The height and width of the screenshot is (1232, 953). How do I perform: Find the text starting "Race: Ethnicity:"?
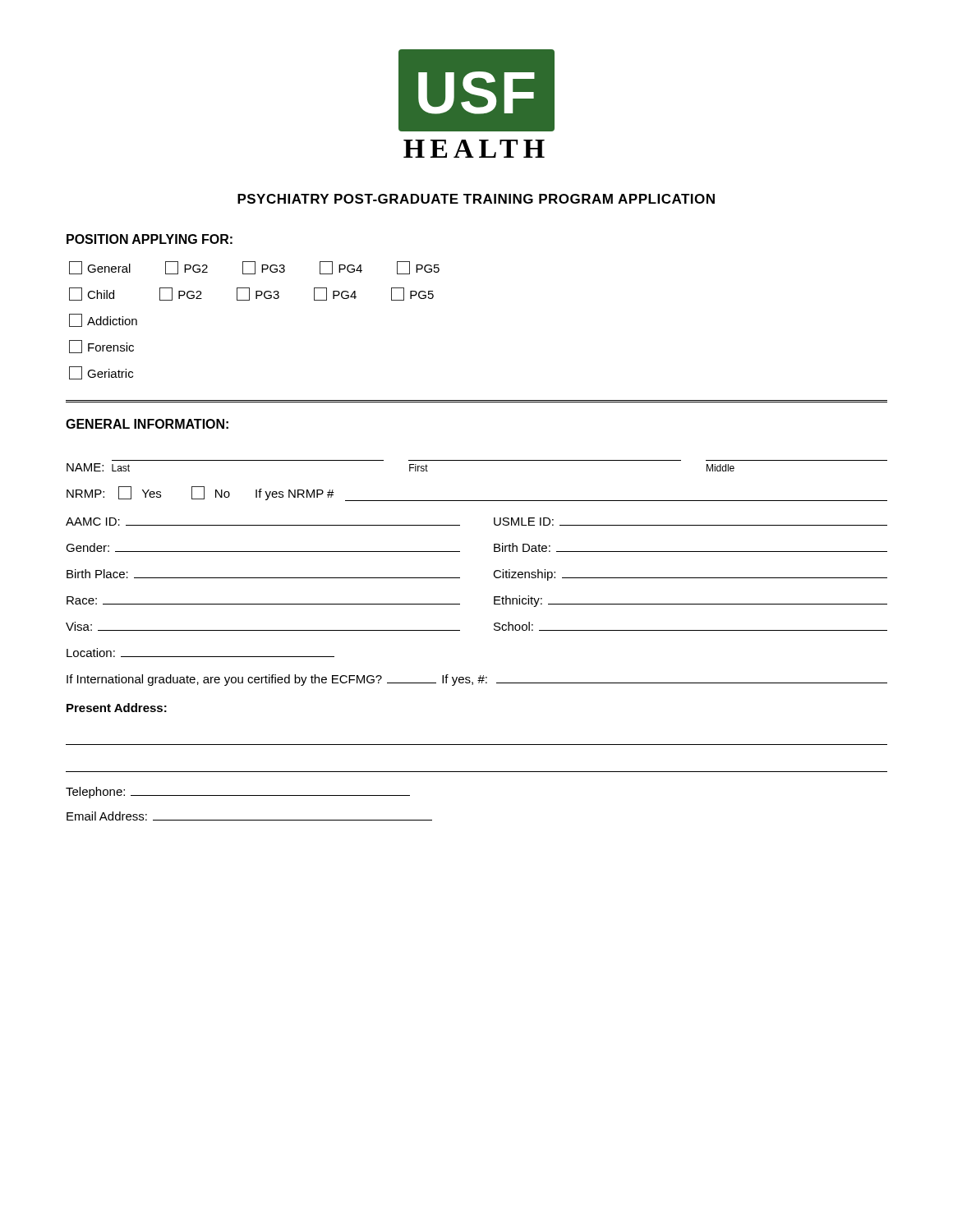pyautogui.click(x=83, y=601)
